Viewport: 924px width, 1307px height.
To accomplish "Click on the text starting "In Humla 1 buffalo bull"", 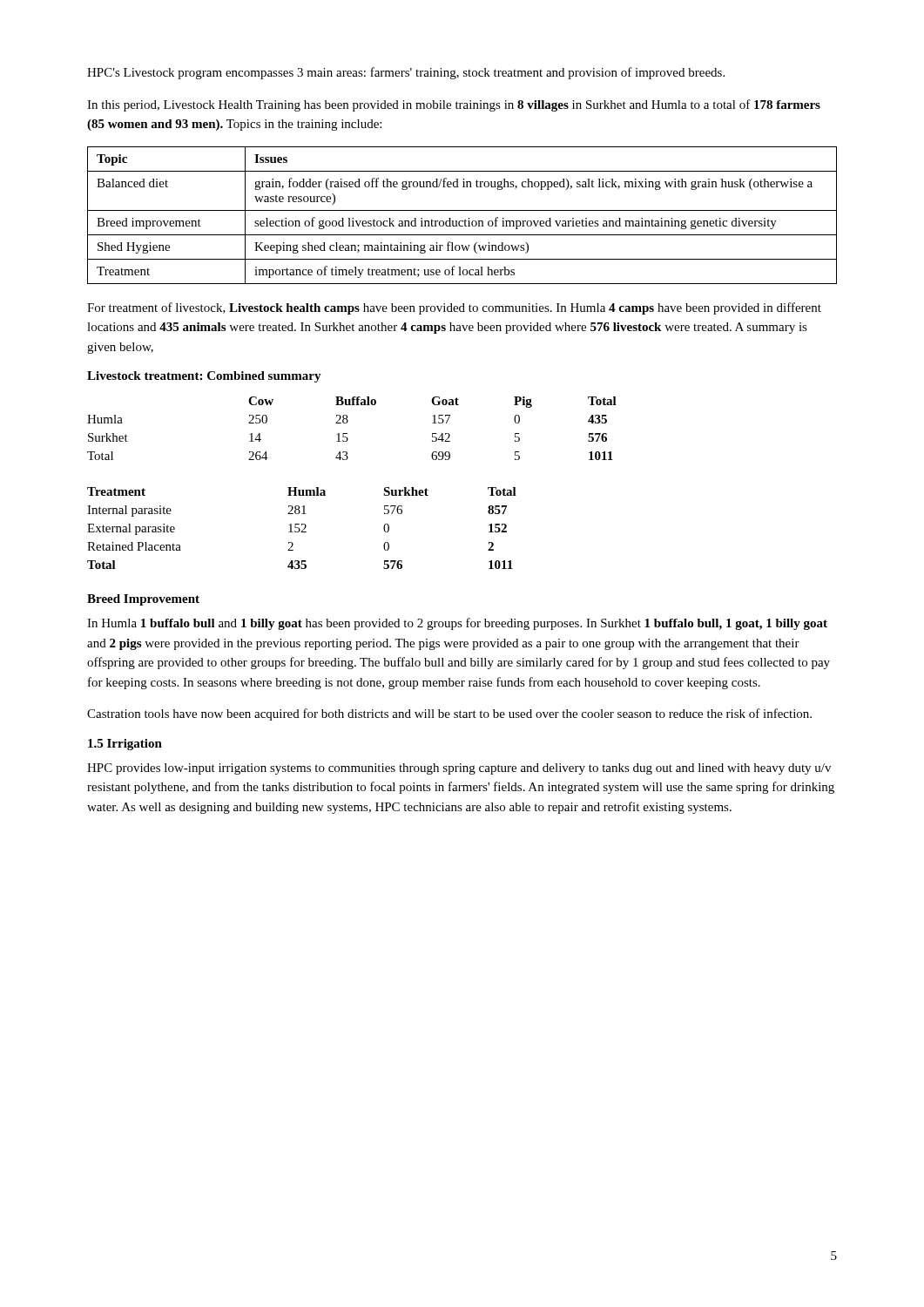I will coord(459,652).
